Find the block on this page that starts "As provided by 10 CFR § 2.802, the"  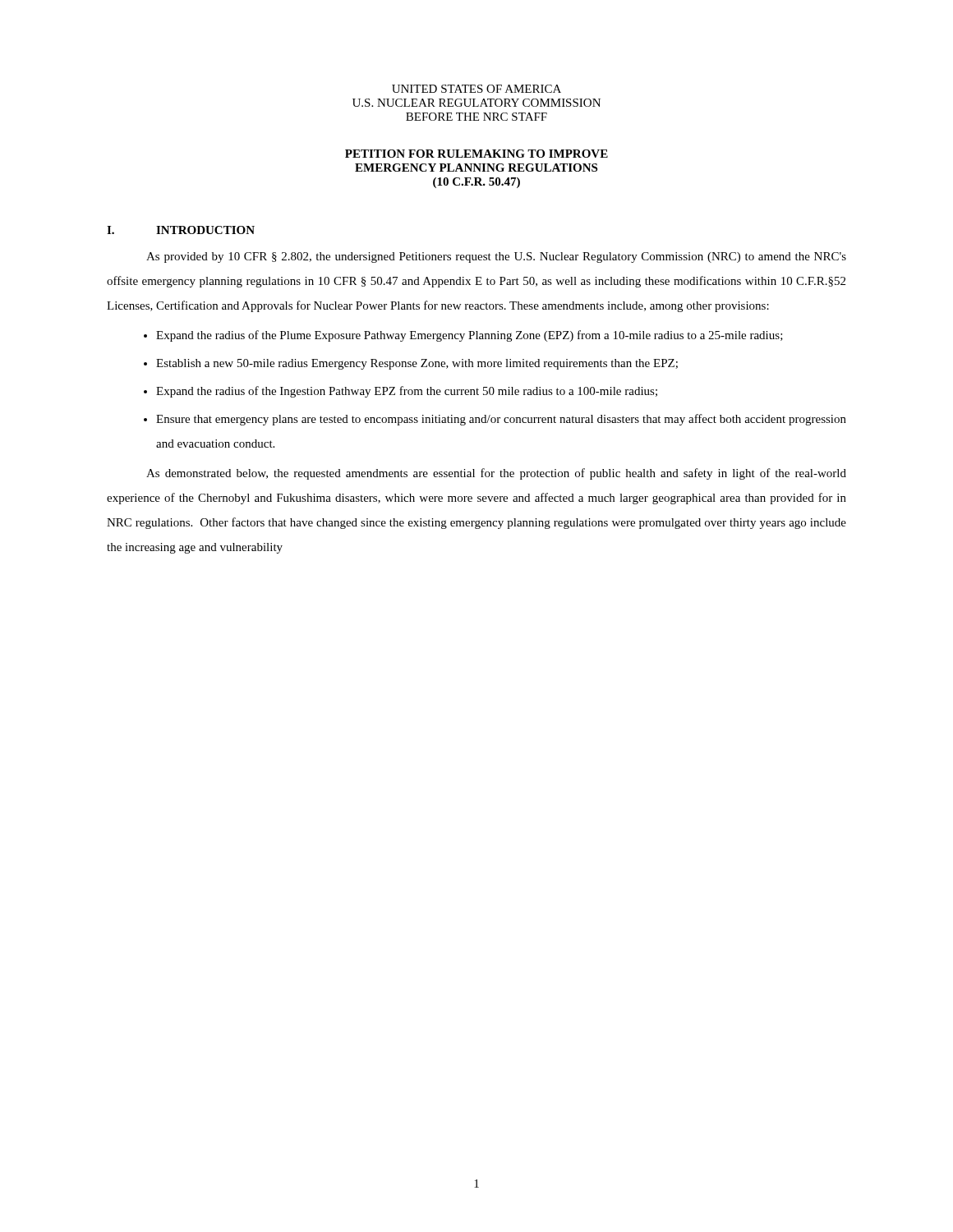point(476,281)
